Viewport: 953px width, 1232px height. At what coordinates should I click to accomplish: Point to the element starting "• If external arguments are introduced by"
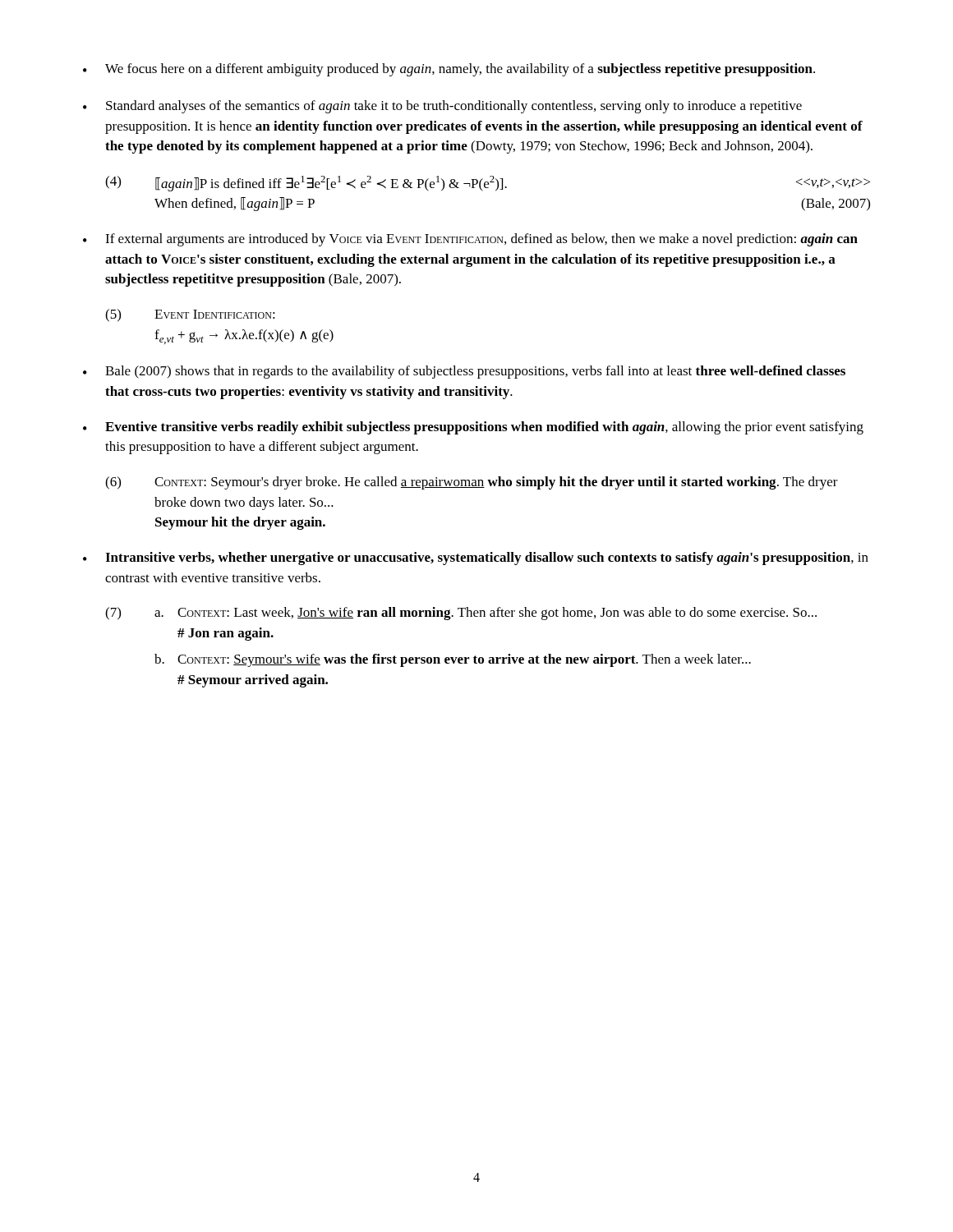476,259
